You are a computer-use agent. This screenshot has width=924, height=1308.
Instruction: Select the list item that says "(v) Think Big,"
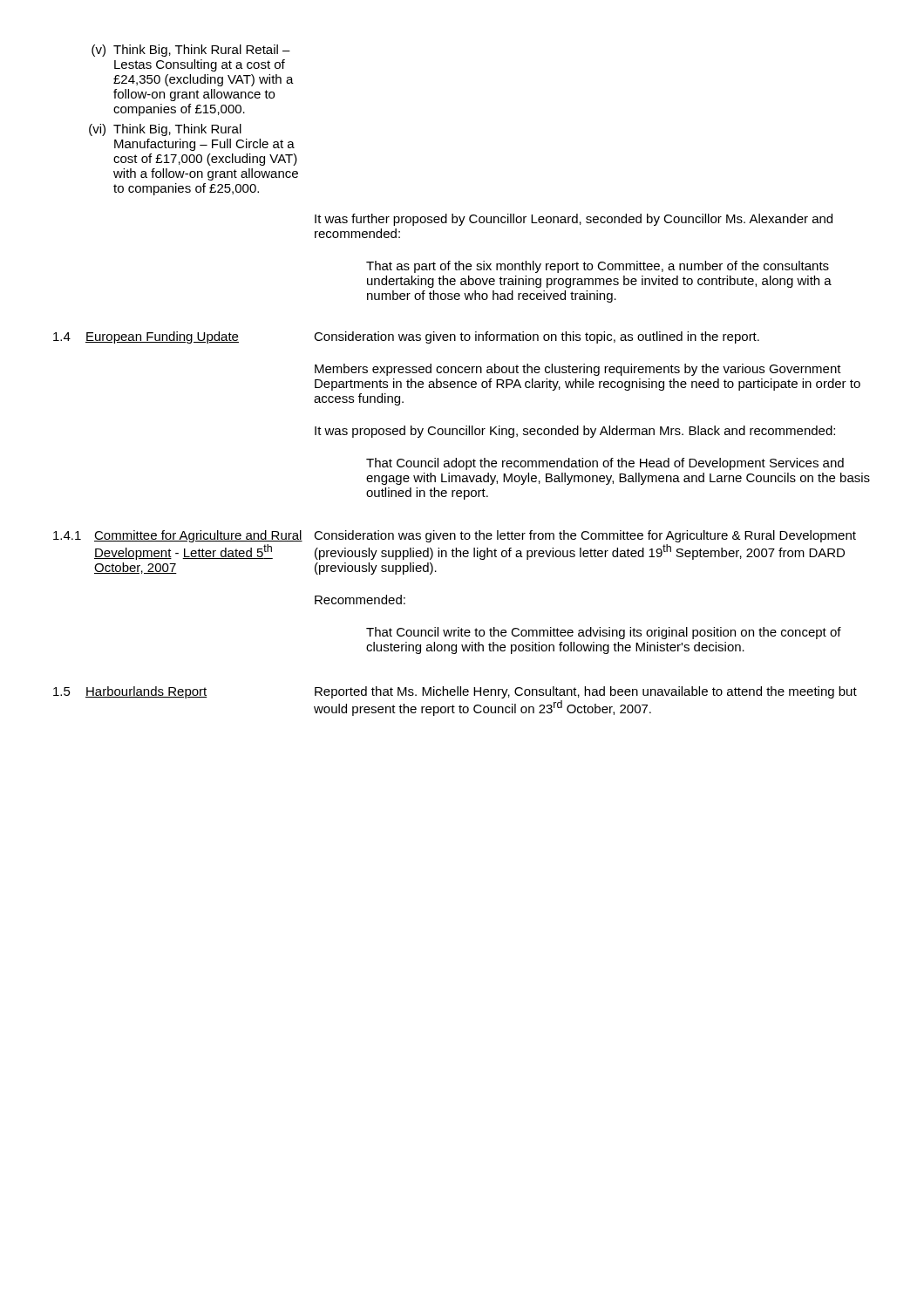[x=191, y=51]
